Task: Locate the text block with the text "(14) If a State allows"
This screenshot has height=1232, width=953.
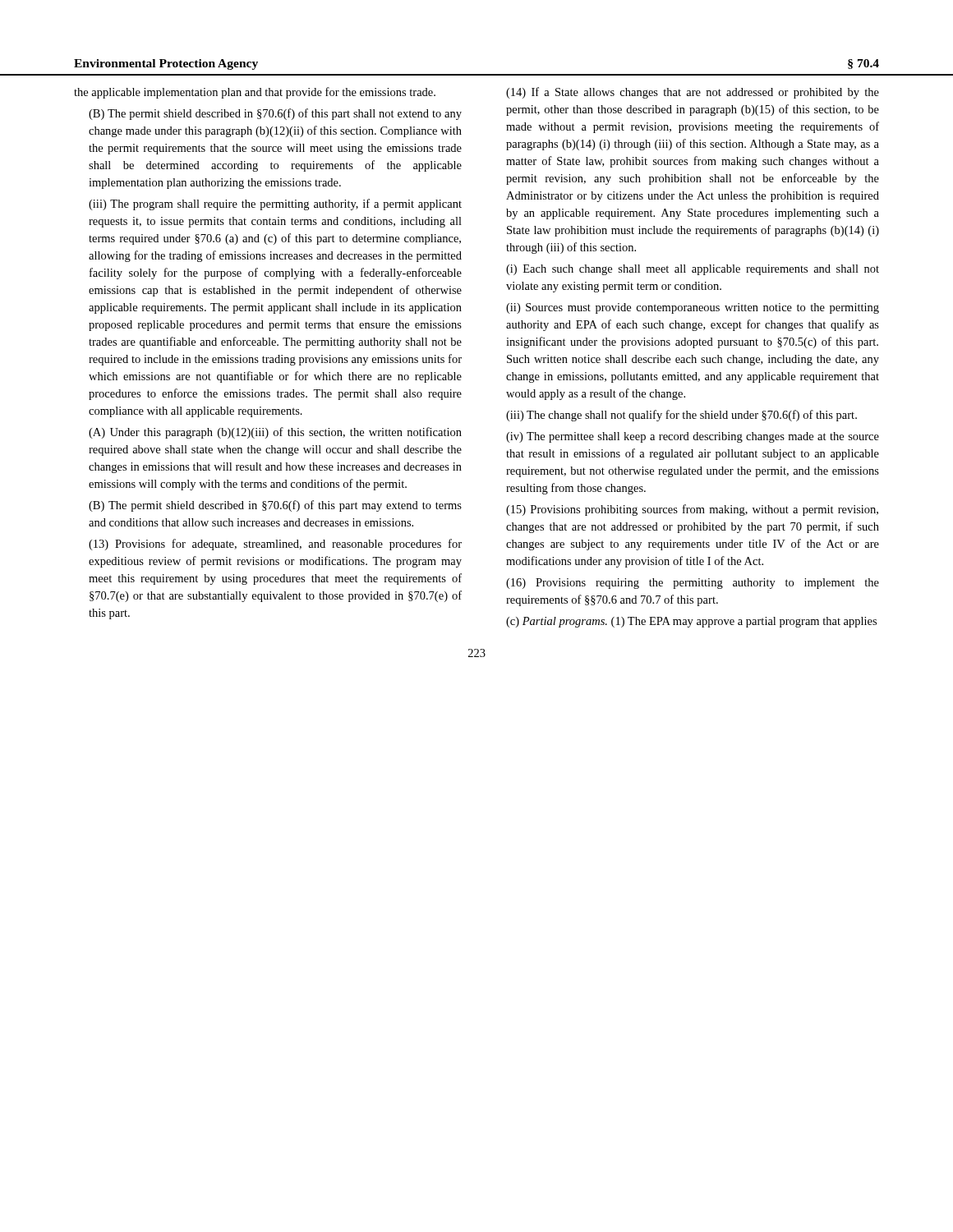Action: (693, 357)
